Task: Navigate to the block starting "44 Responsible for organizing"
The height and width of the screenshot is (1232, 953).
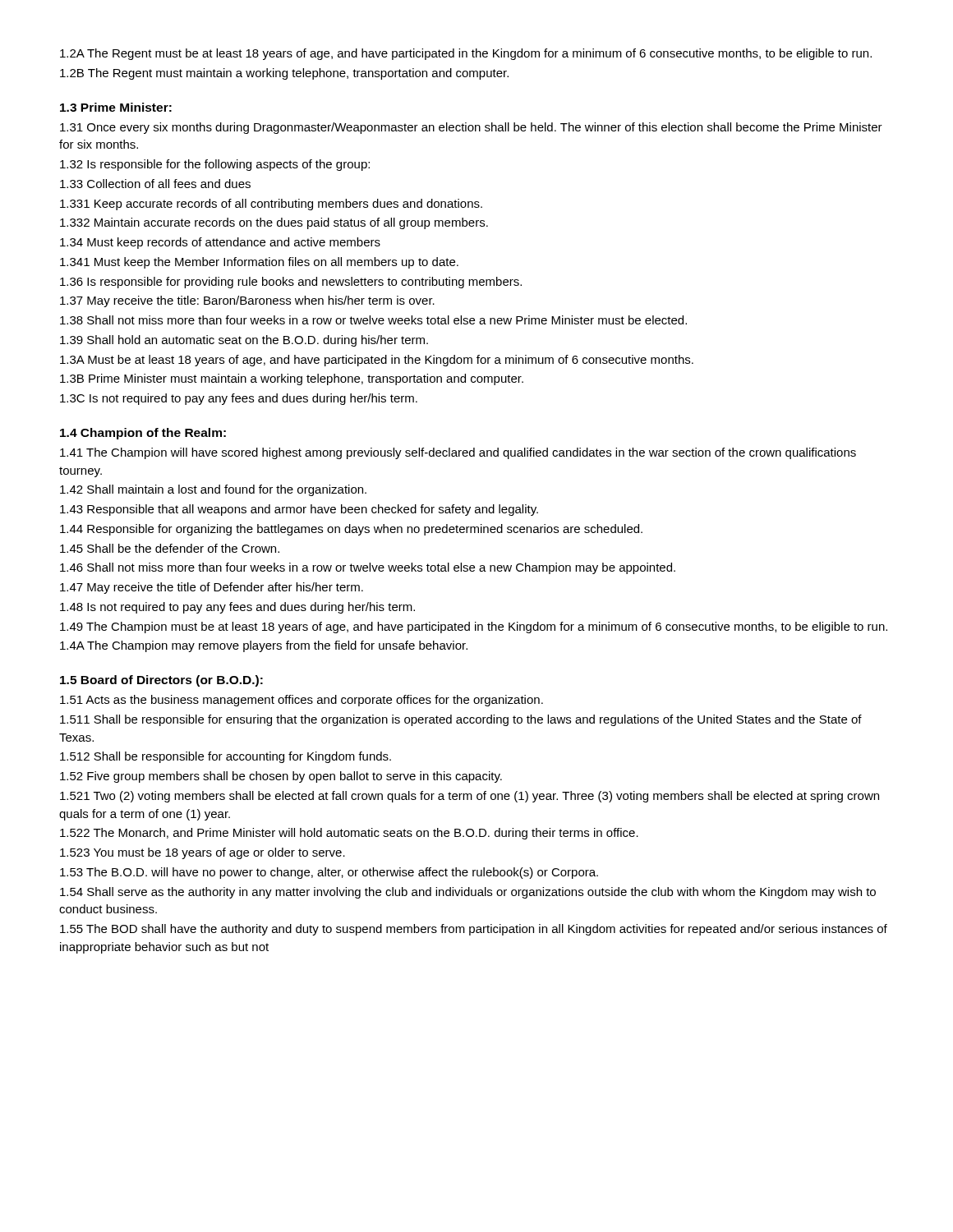Action: 351,528
